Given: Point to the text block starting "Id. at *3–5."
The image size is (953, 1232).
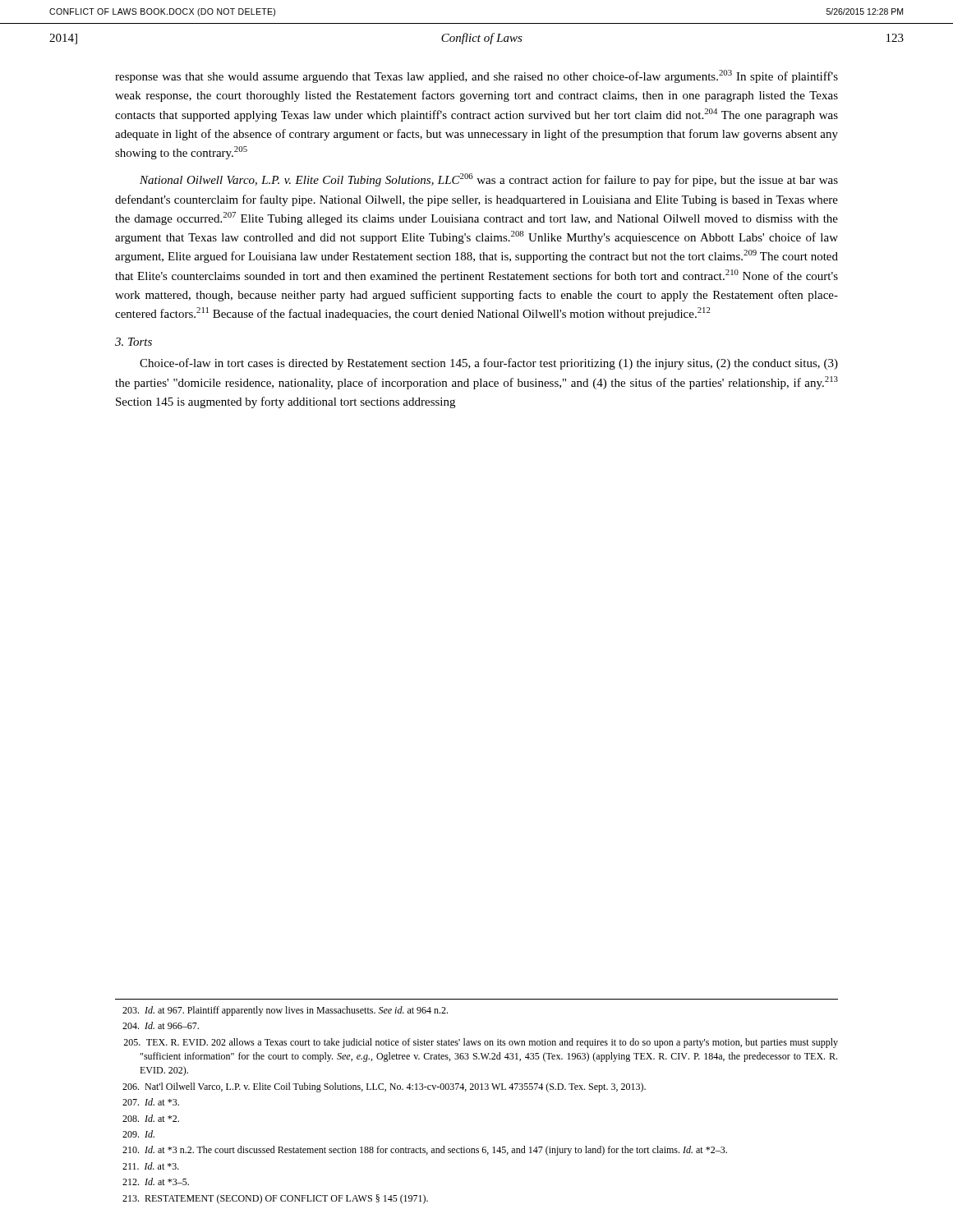Looking at the screenshot, I should tap(156, 1181).
